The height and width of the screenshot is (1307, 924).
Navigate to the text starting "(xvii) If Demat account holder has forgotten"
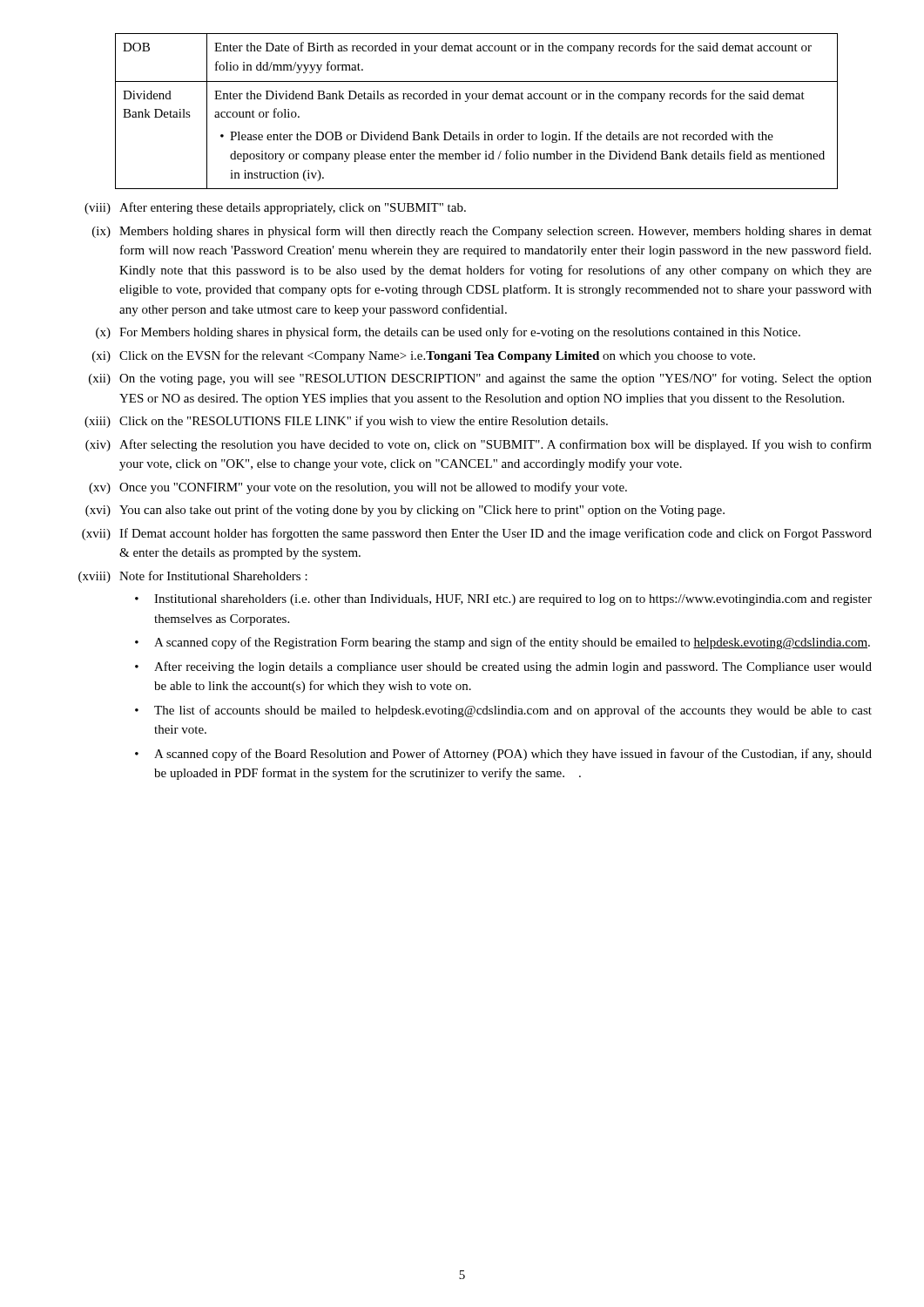coord(467,543)
